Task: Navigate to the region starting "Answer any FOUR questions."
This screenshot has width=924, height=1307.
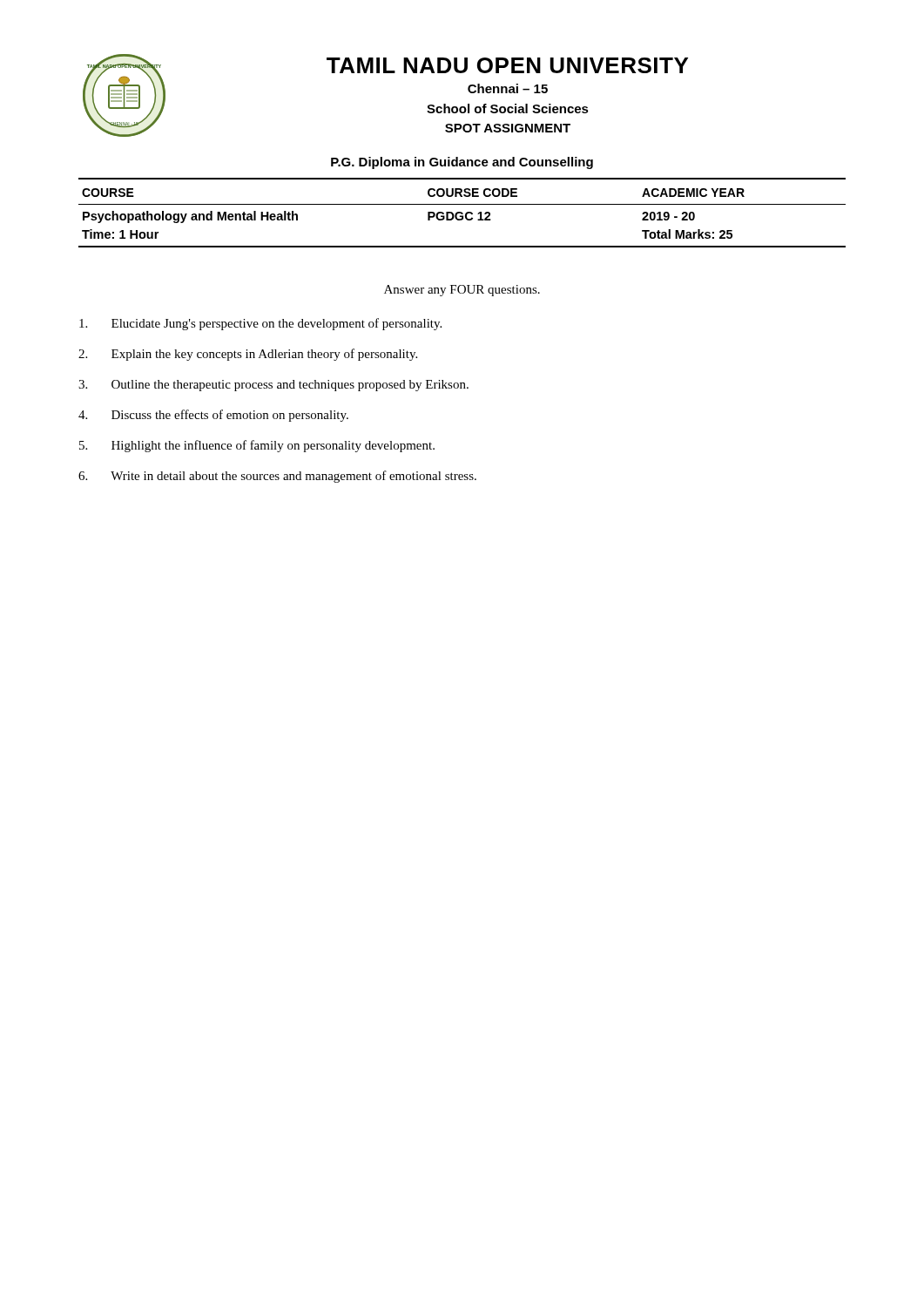Action: coord(462,289)
